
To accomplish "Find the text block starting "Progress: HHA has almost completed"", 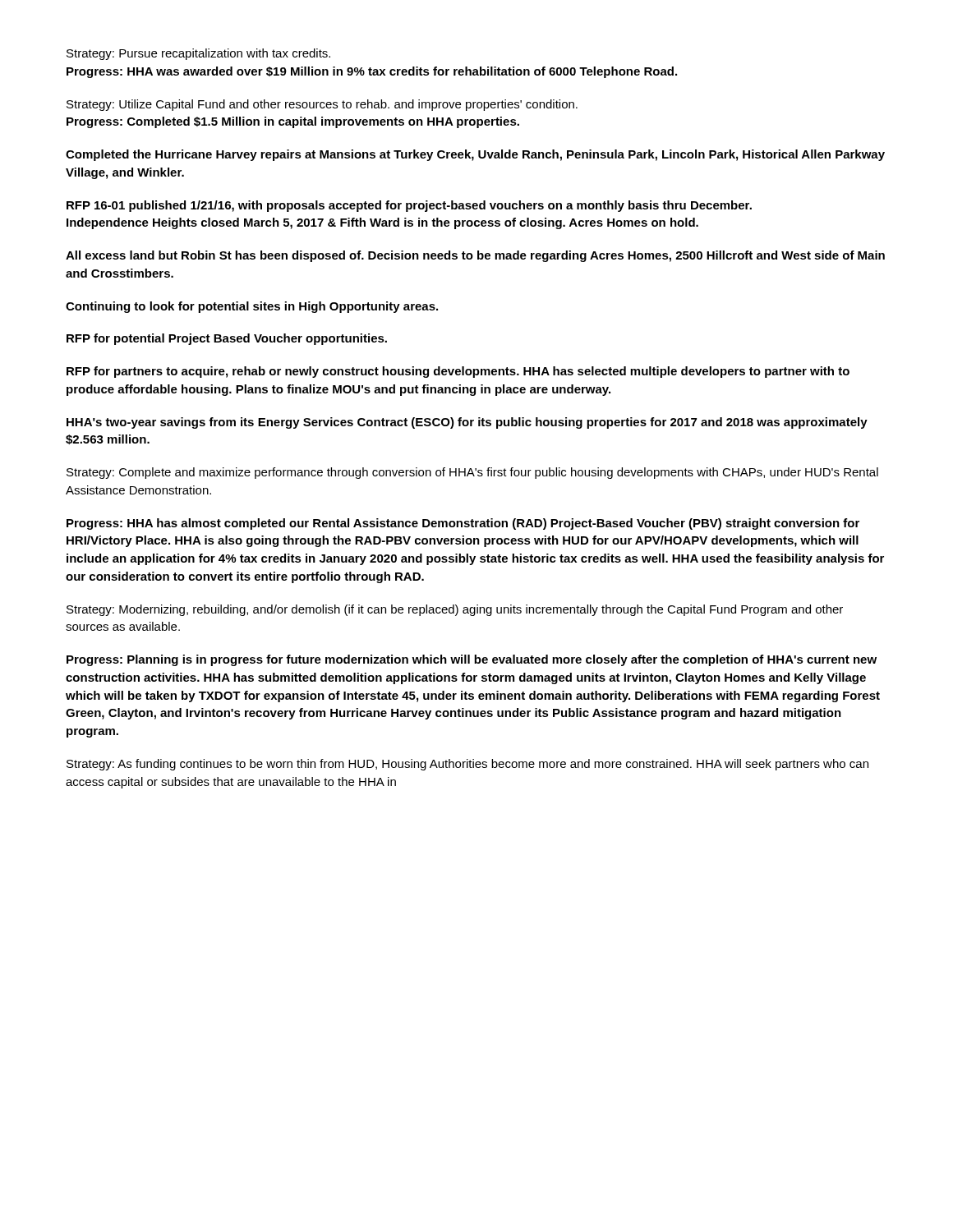I will click(x=476, y=549).
